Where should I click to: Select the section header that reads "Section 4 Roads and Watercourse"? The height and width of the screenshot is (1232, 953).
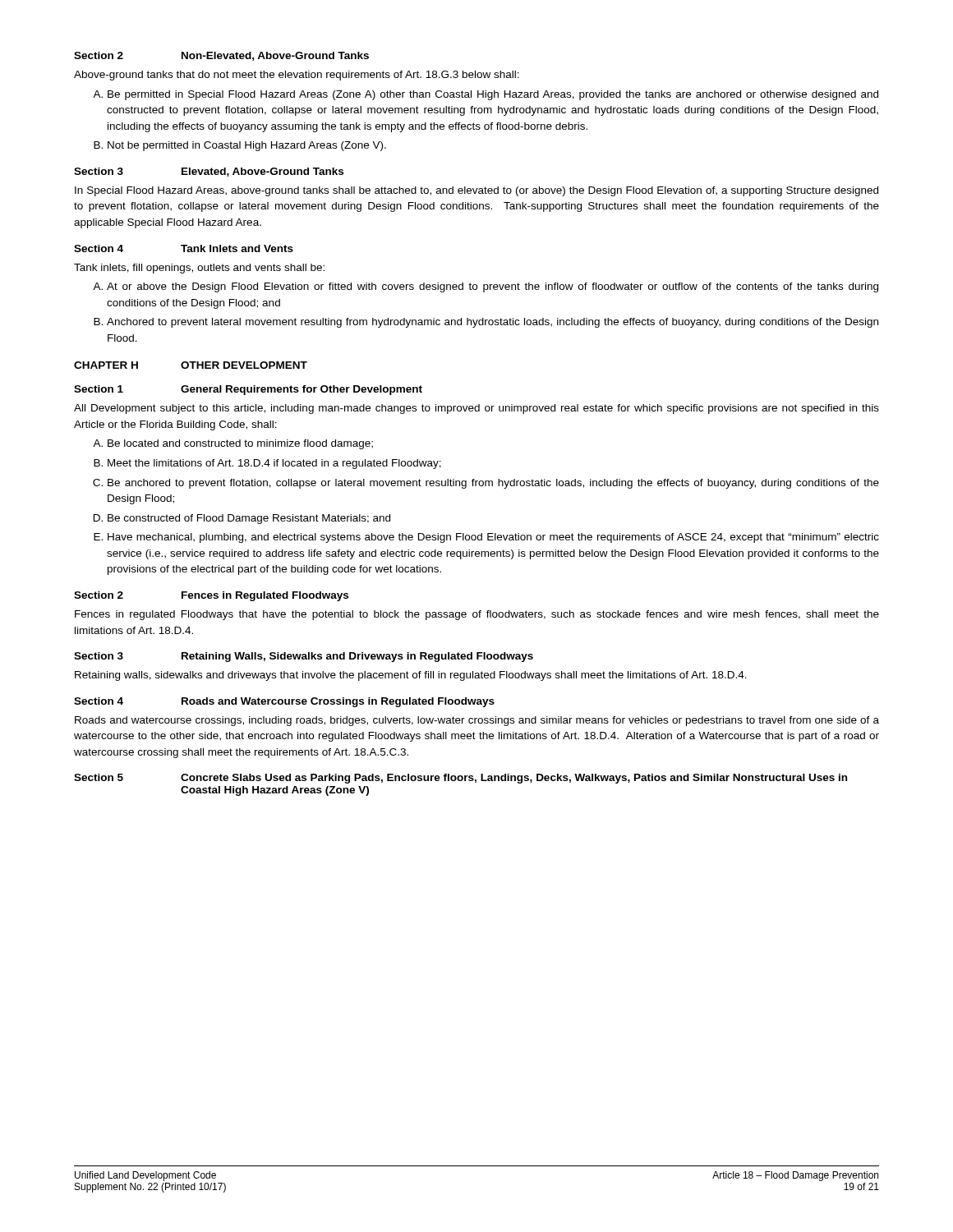[284, 701]
